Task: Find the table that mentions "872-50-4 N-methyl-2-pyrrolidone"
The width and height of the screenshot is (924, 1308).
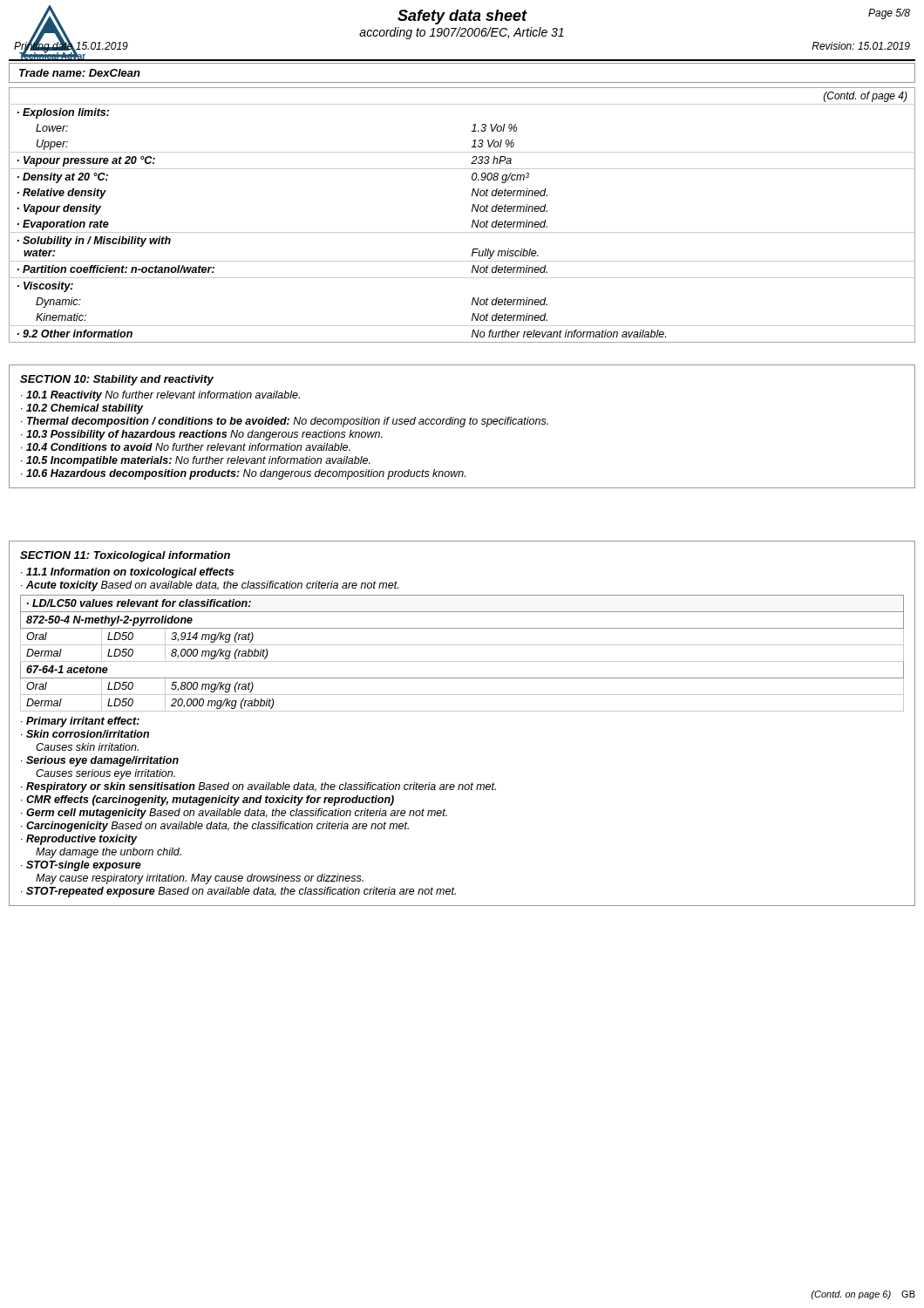Action: click(462, 653)
